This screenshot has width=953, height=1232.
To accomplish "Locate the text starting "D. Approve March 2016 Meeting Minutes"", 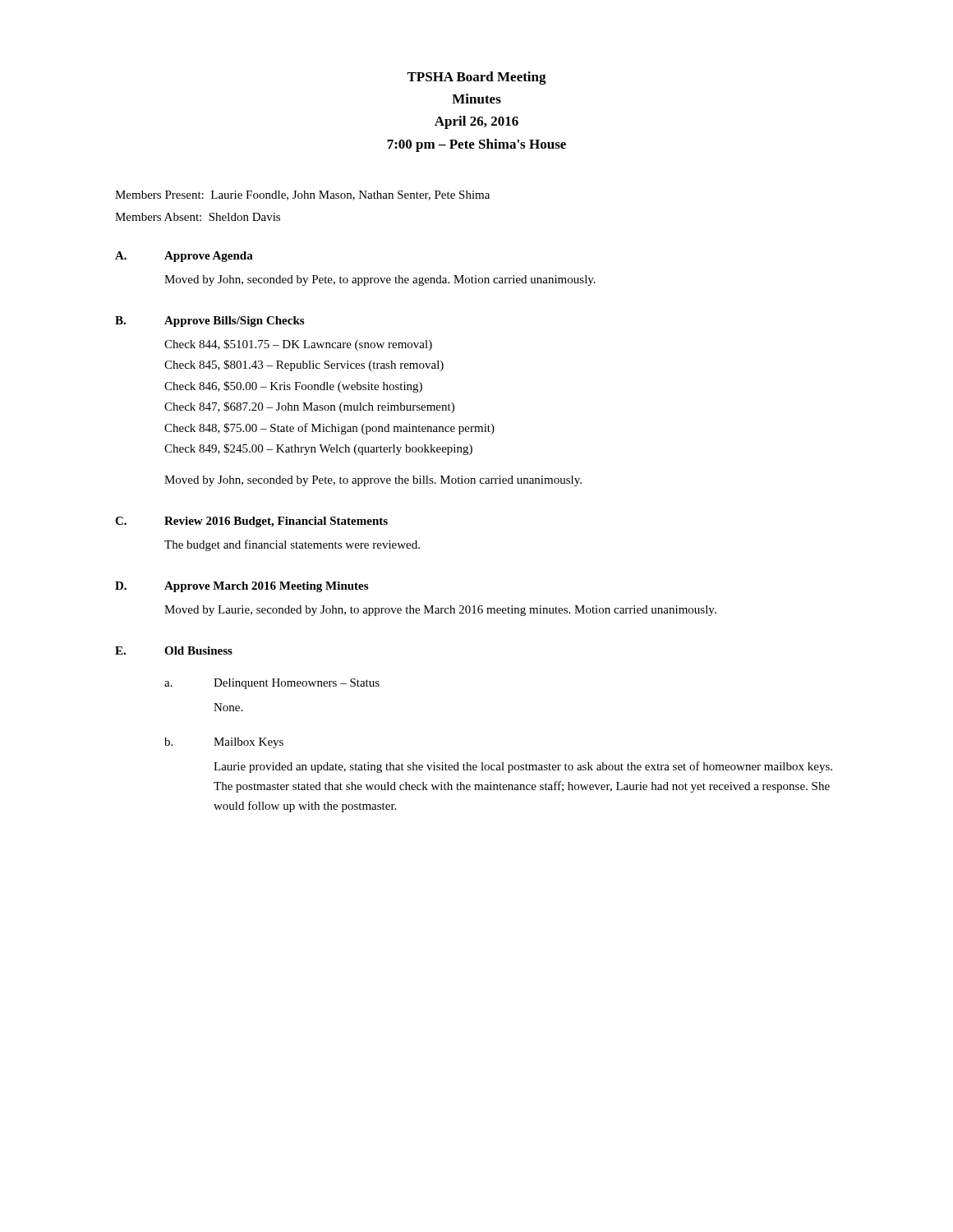I will click(x=242, y=586).
